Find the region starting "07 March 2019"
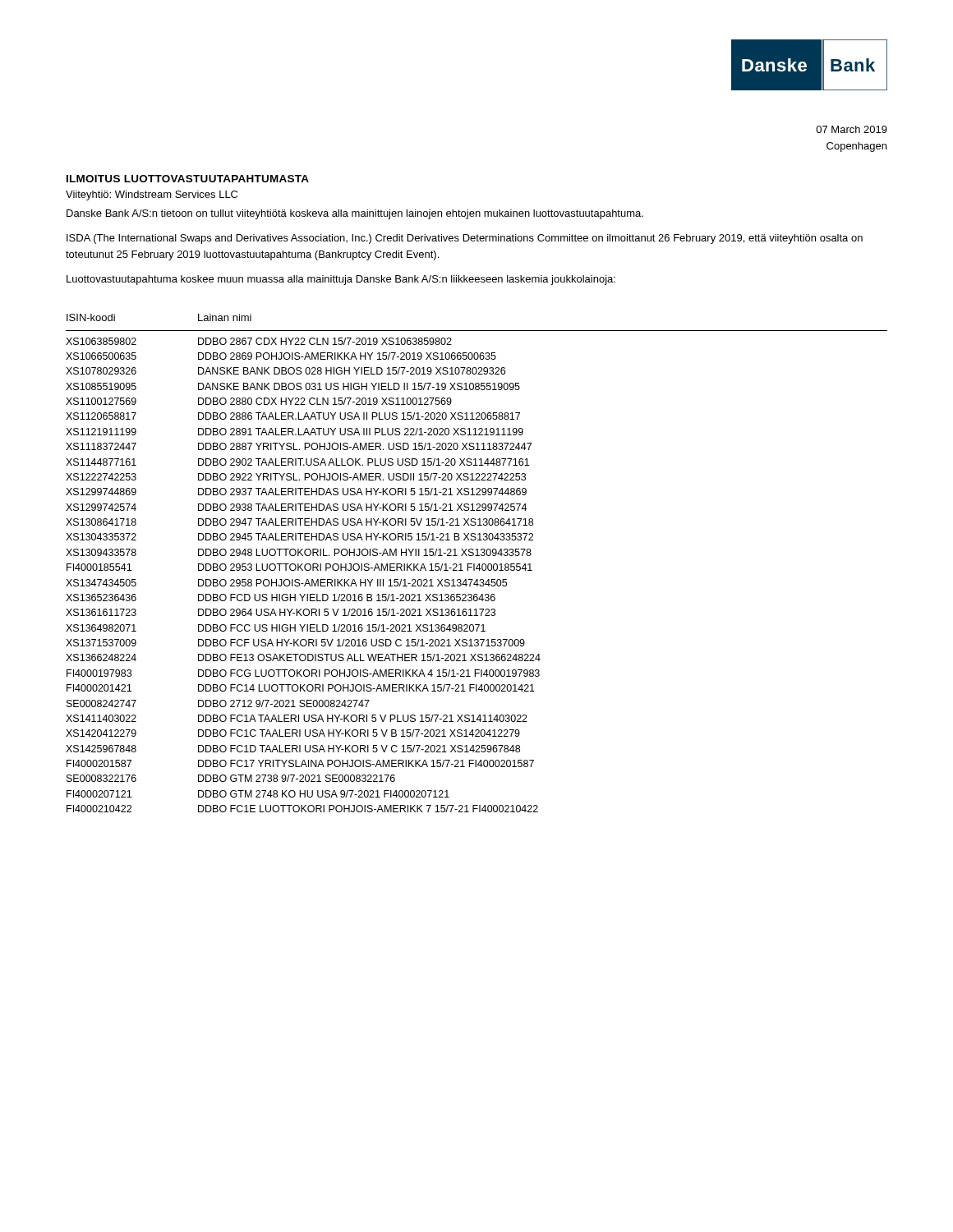The height and width of the screenshot is (1232, 953). (852, 137)
